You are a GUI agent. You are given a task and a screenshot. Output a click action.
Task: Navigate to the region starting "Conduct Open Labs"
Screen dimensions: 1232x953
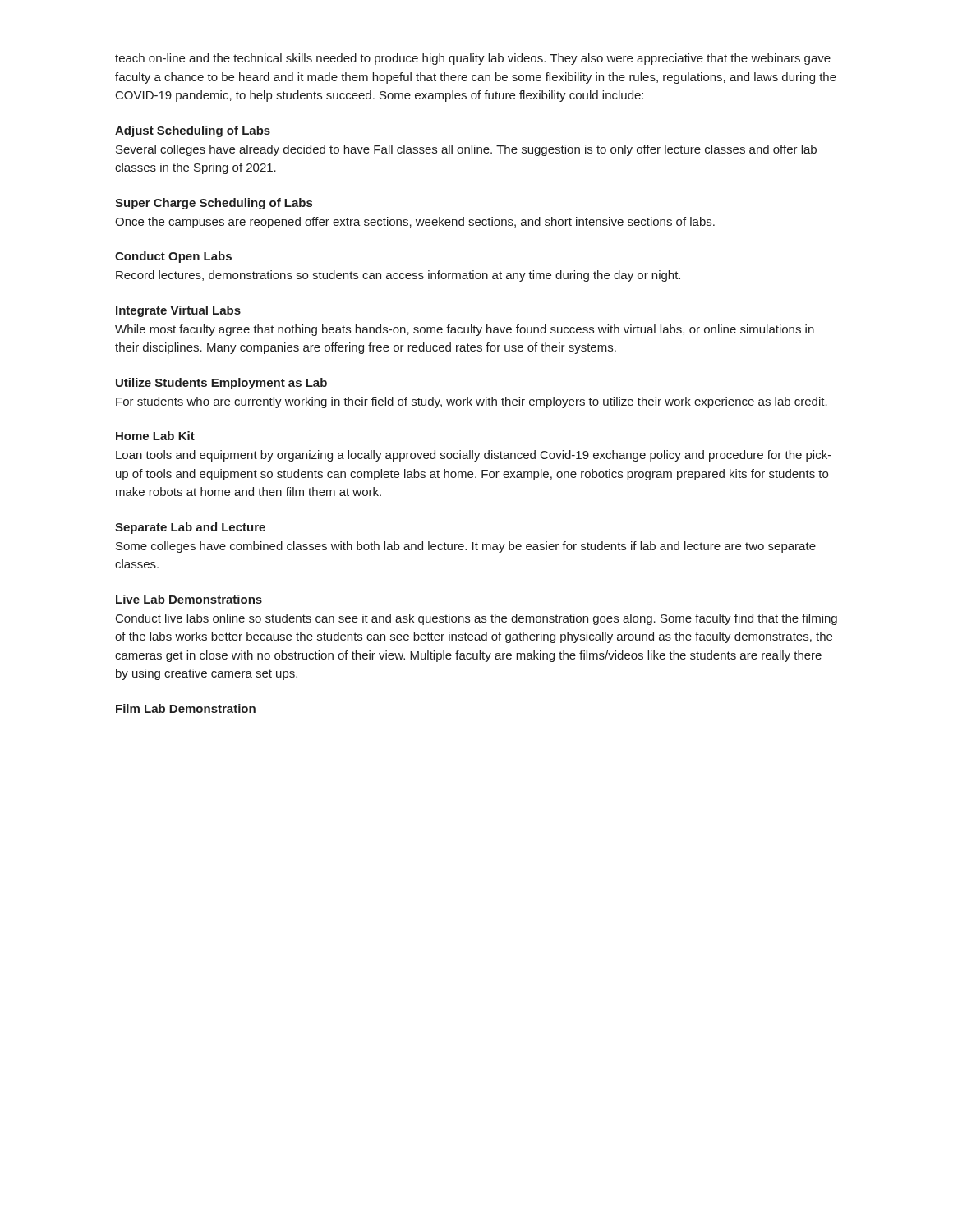pyautogui.click(x=174, y=256)
